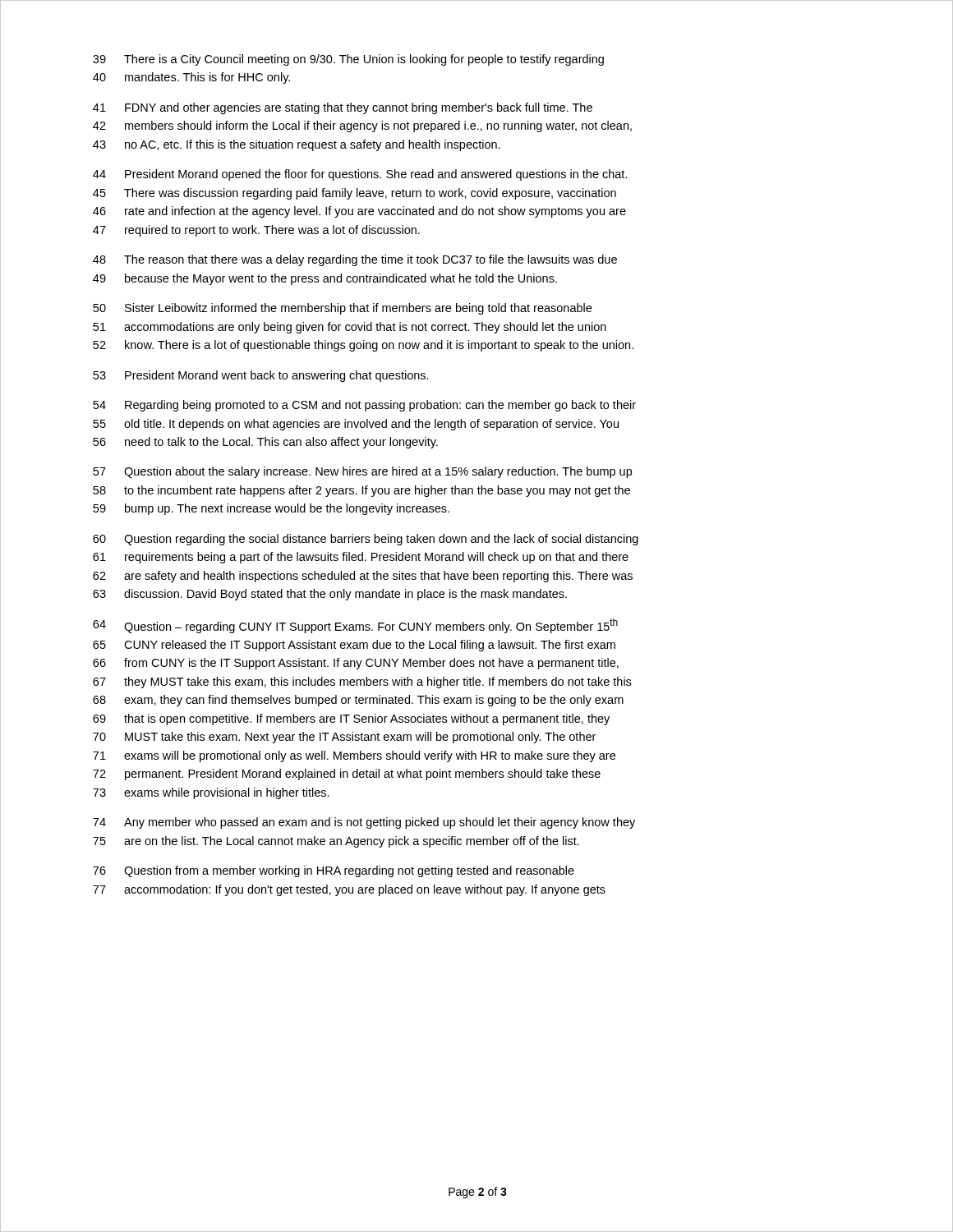Find the text block starting "64 Question – regarding CUNY IT Support"
The height and width of the screenshot is (1232, 953).
pos(476,708)
